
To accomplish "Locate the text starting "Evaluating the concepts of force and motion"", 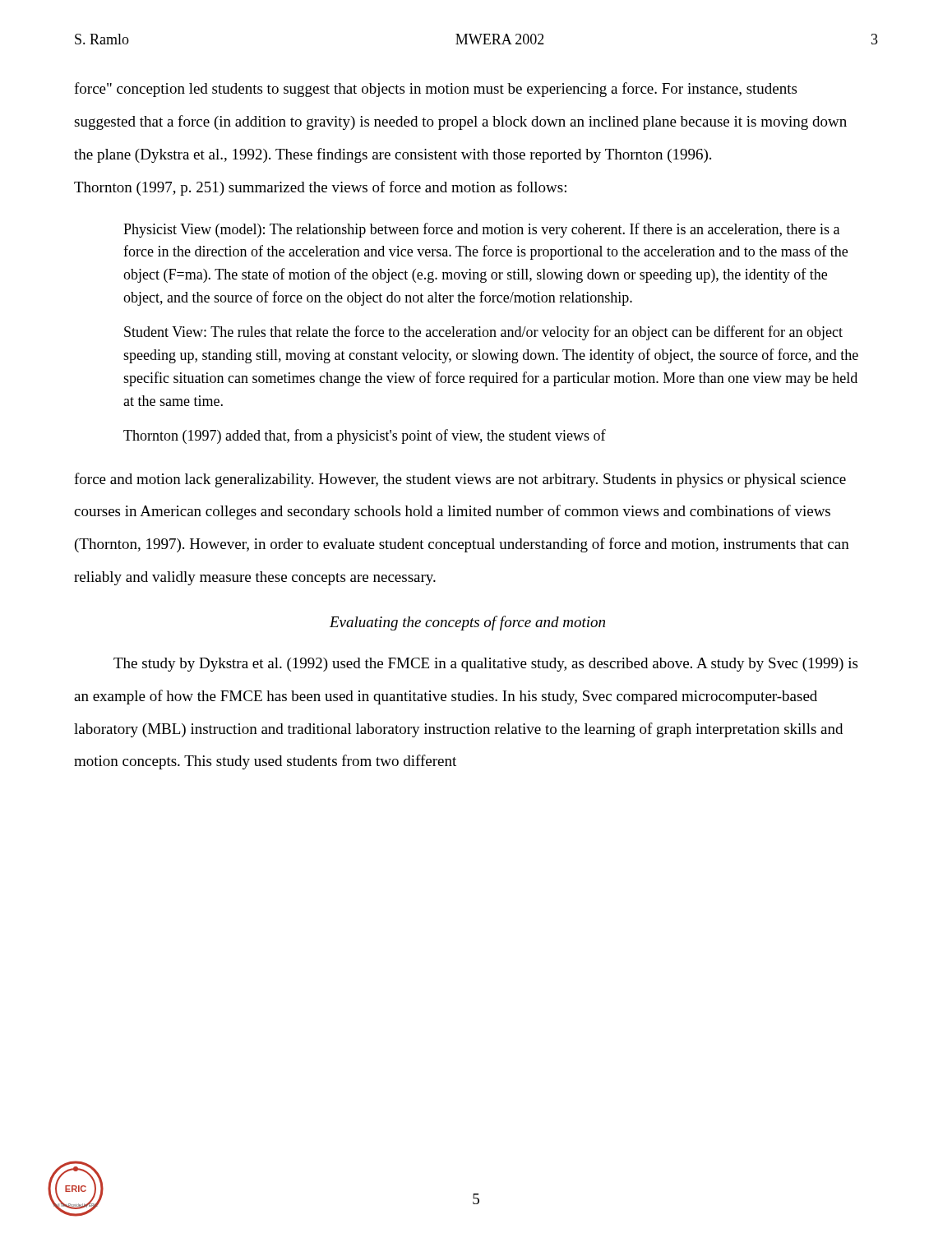I will pyautogui.click(x=468, y=622).
